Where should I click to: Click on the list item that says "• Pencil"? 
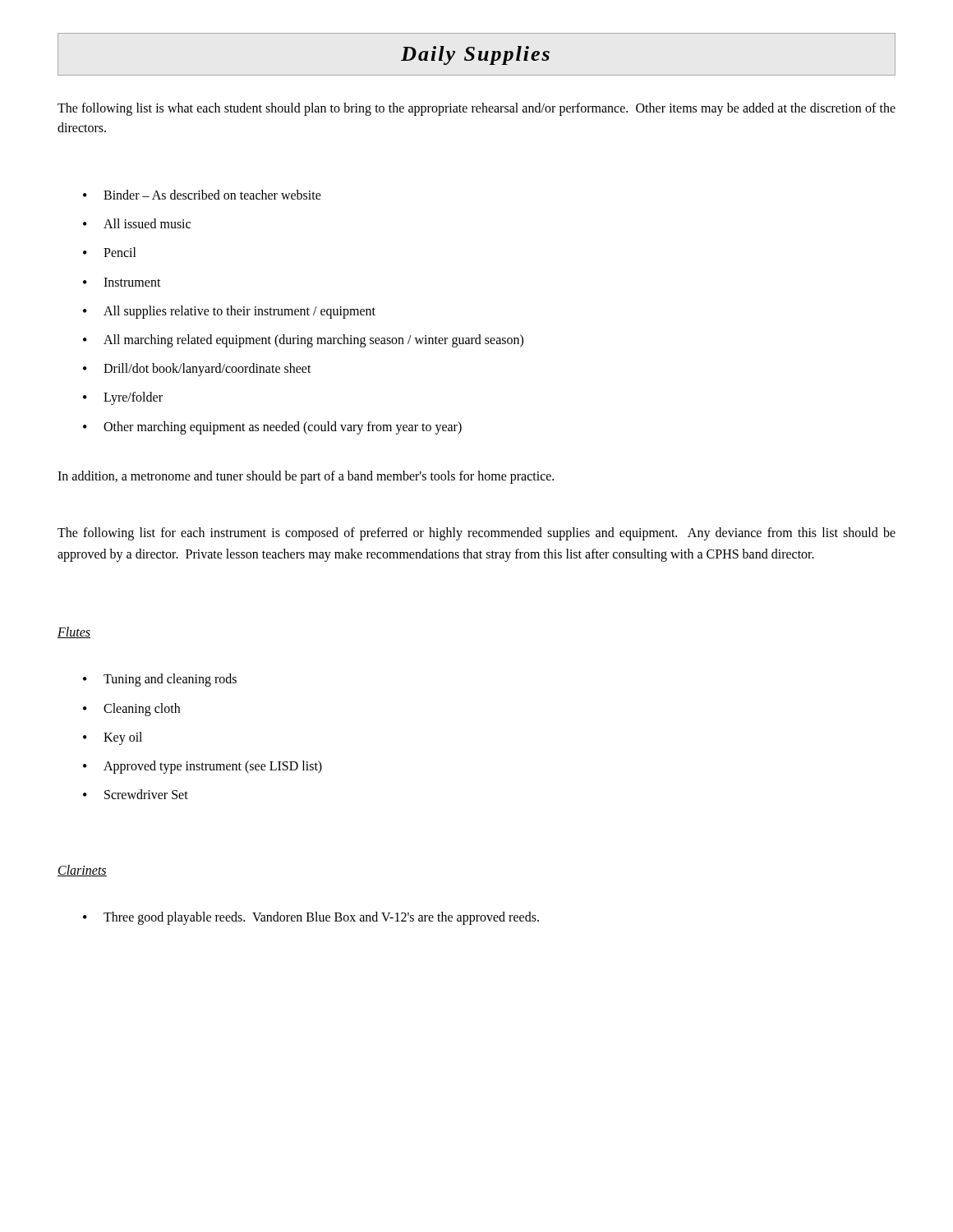coord(109,254)
